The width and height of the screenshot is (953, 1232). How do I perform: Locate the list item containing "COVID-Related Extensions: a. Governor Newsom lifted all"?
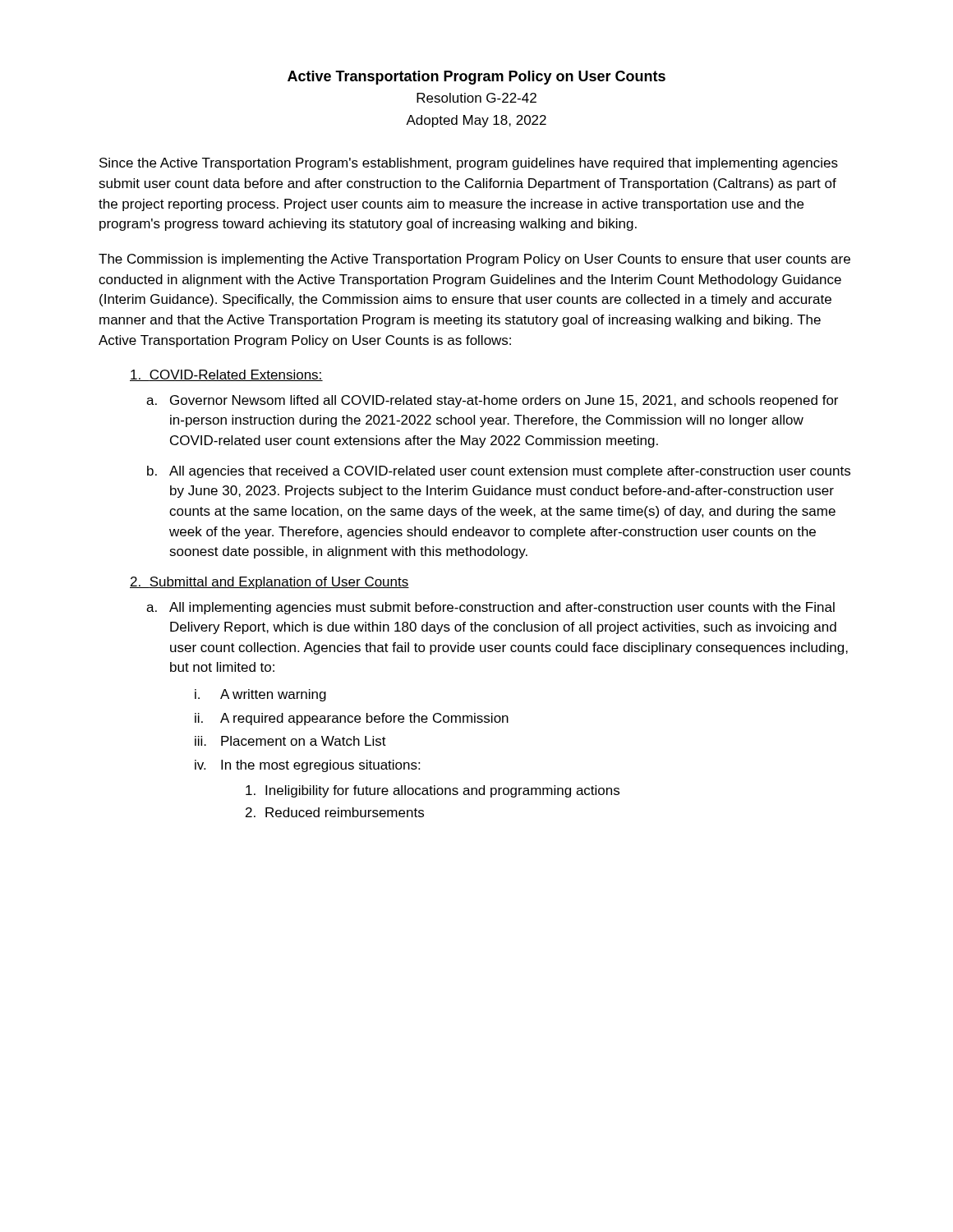[x=492, y=464]
